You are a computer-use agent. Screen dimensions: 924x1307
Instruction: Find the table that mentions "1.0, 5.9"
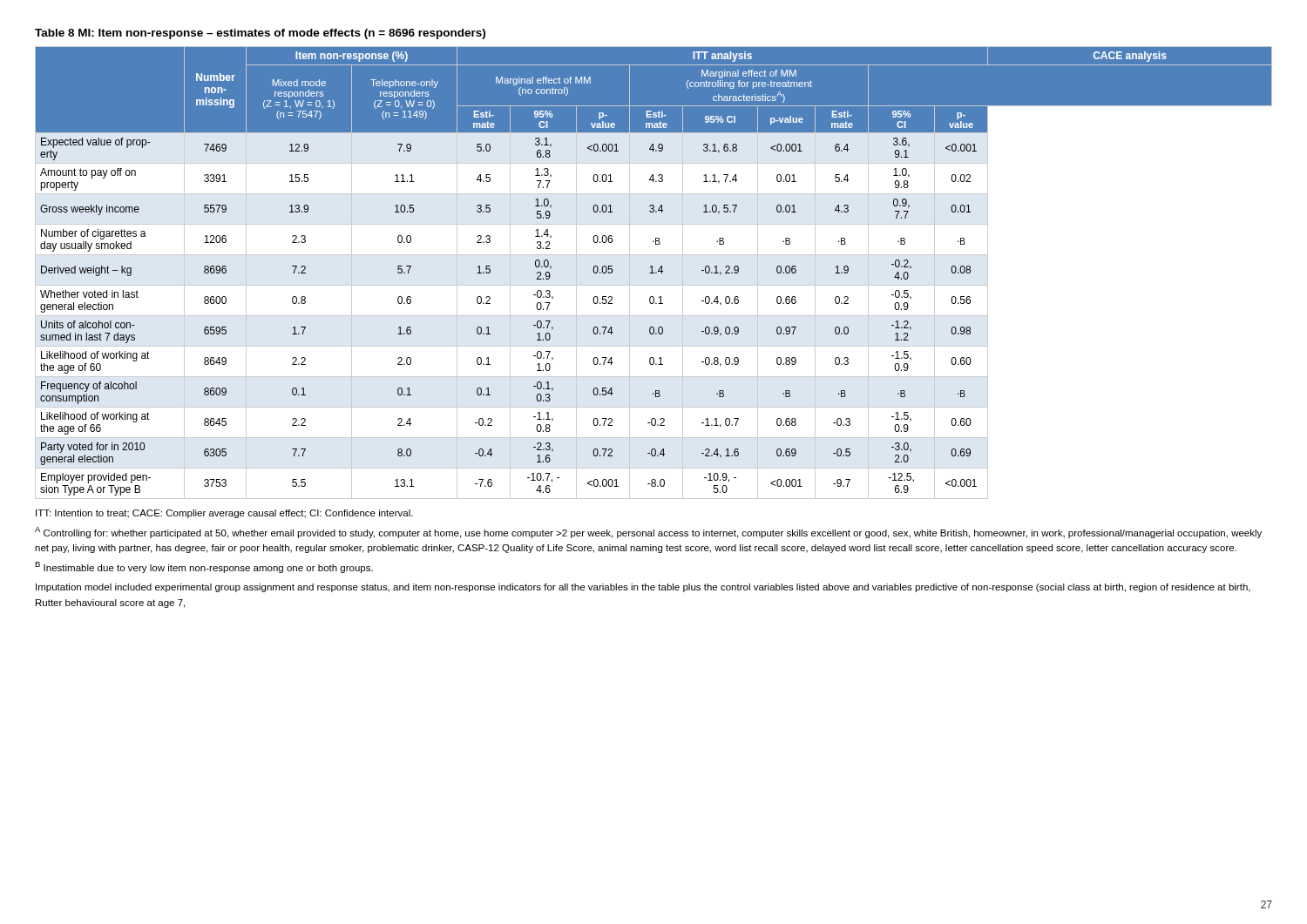pyautogui.click(x=654, y=273)
